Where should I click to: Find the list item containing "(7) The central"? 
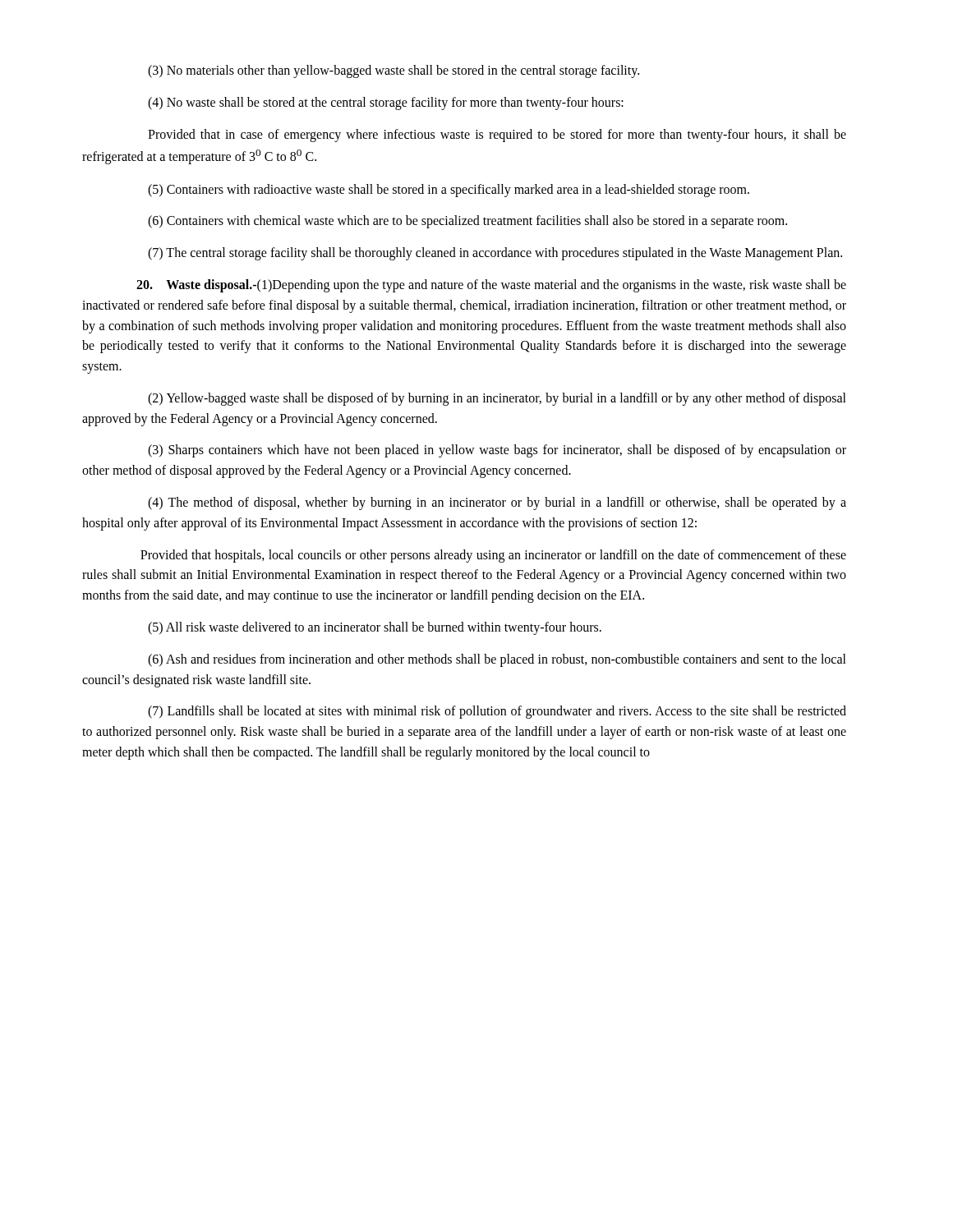pyautogui.click(x=496, y=253)
